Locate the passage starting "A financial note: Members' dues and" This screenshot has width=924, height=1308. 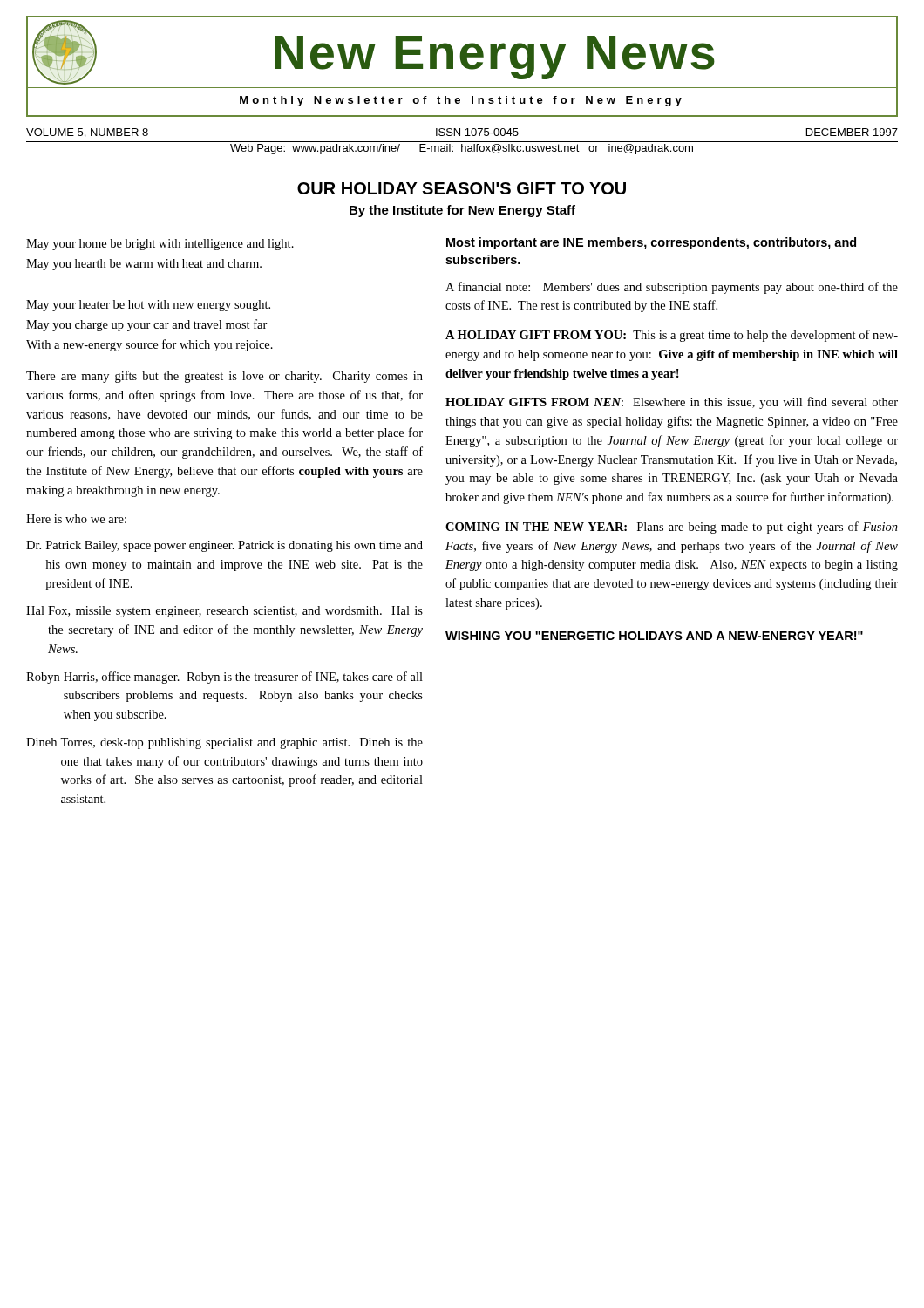672,296
